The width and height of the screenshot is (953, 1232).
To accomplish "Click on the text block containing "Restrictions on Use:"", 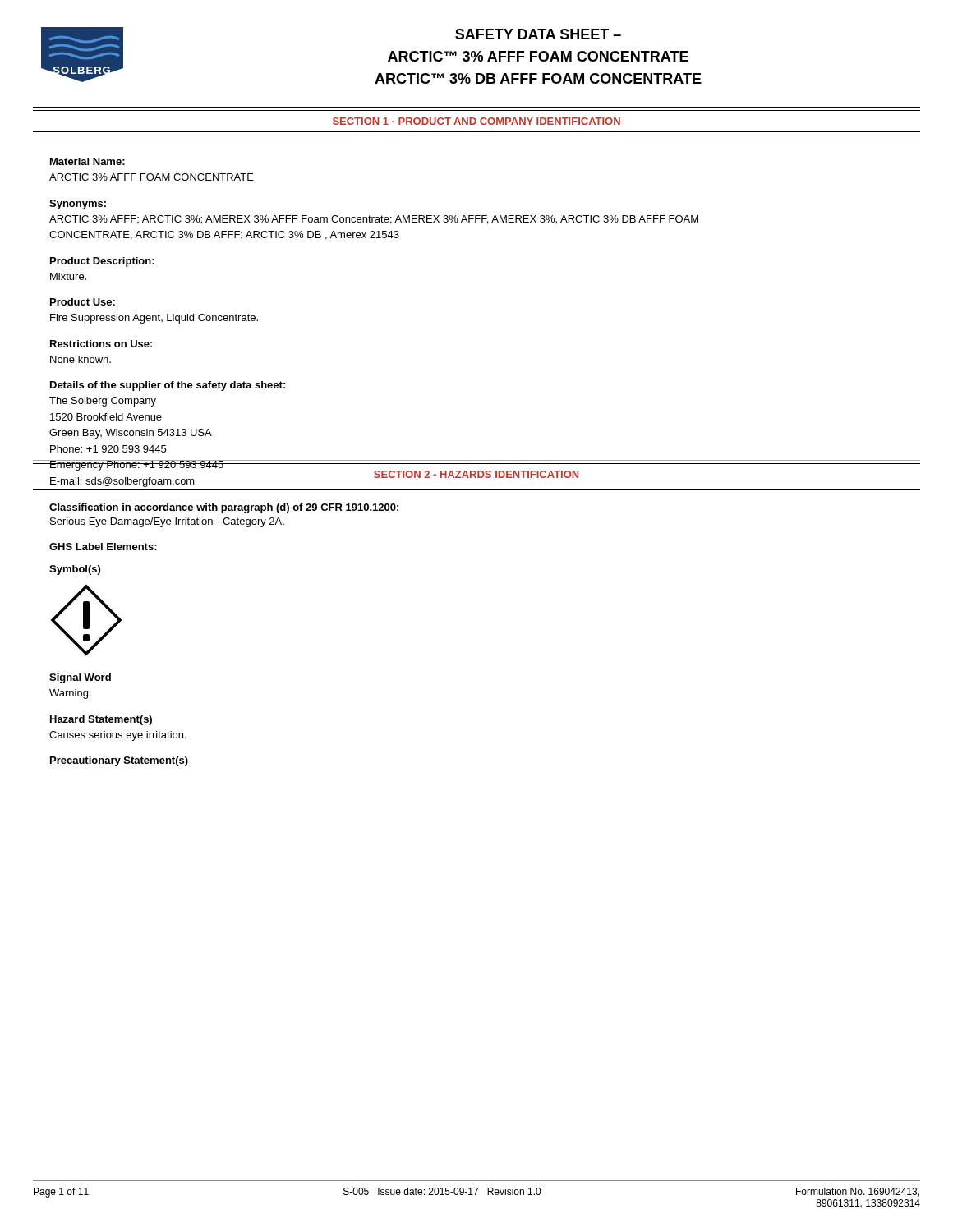I will pyautogui.click(x=101, y=344).
